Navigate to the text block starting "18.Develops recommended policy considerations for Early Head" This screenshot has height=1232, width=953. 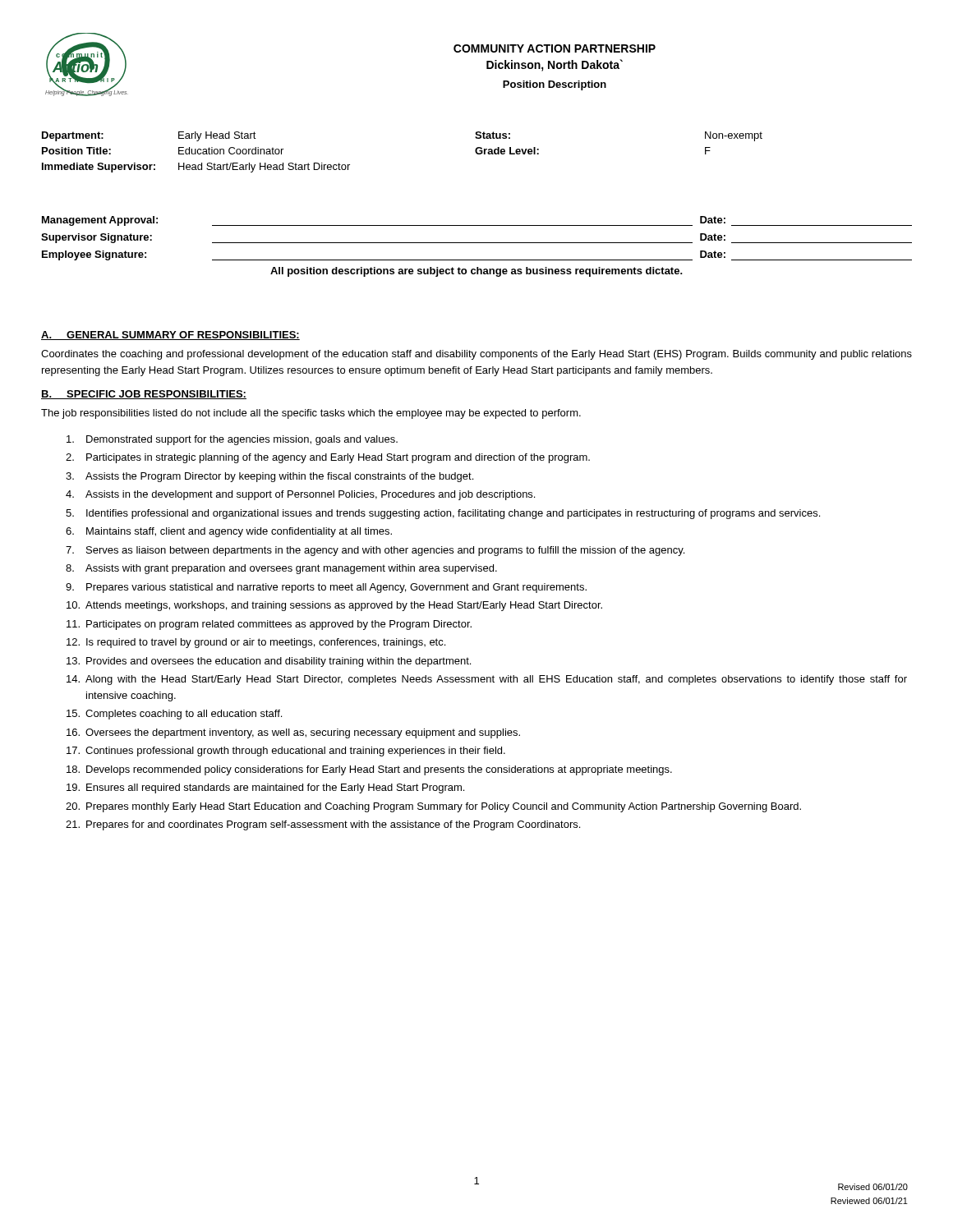tap(486, 769)
